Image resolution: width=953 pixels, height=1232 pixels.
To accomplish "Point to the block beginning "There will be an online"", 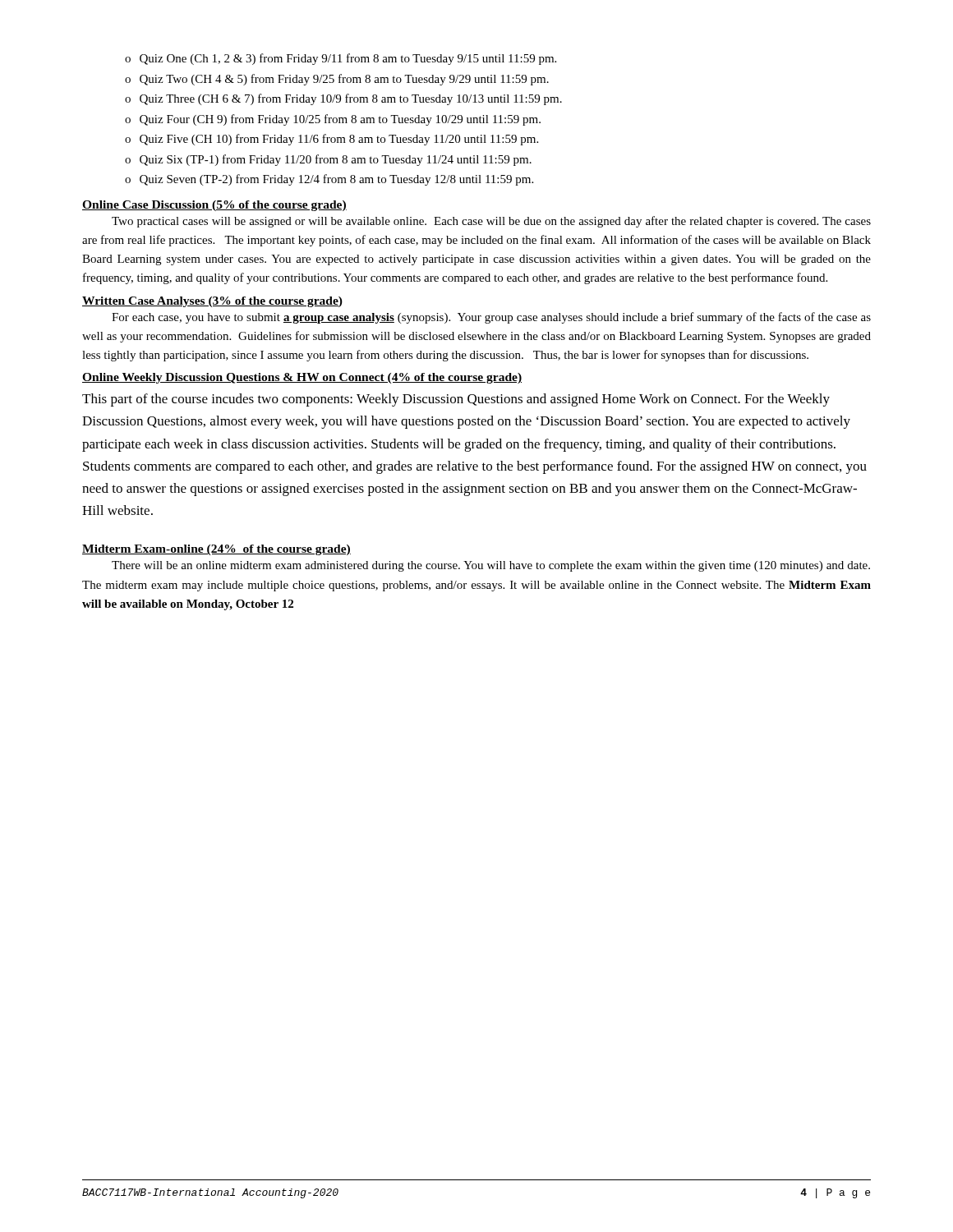I will [x=476, y=584].
